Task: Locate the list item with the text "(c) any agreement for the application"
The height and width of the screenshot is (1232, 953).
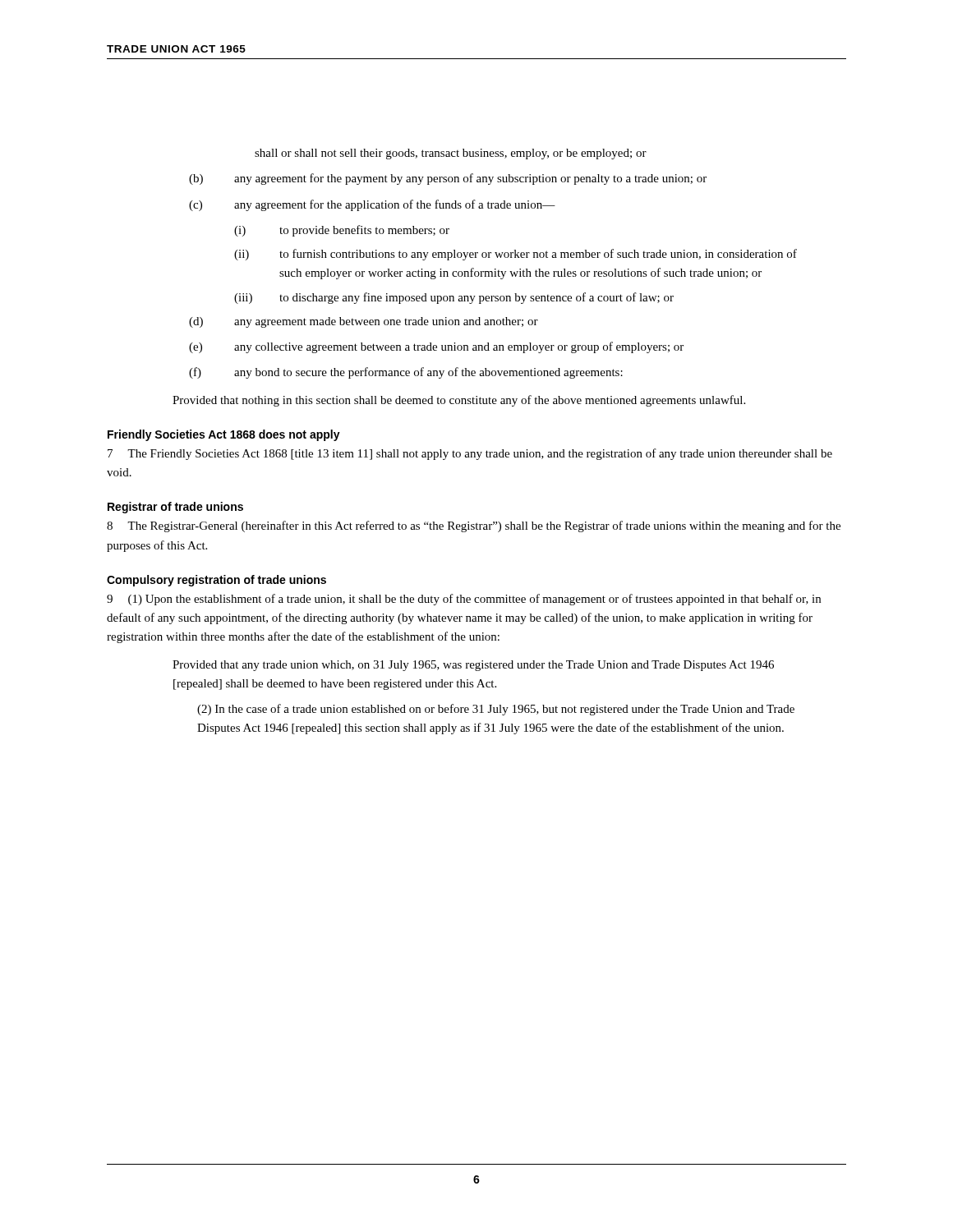Action: tap(493, 205)
